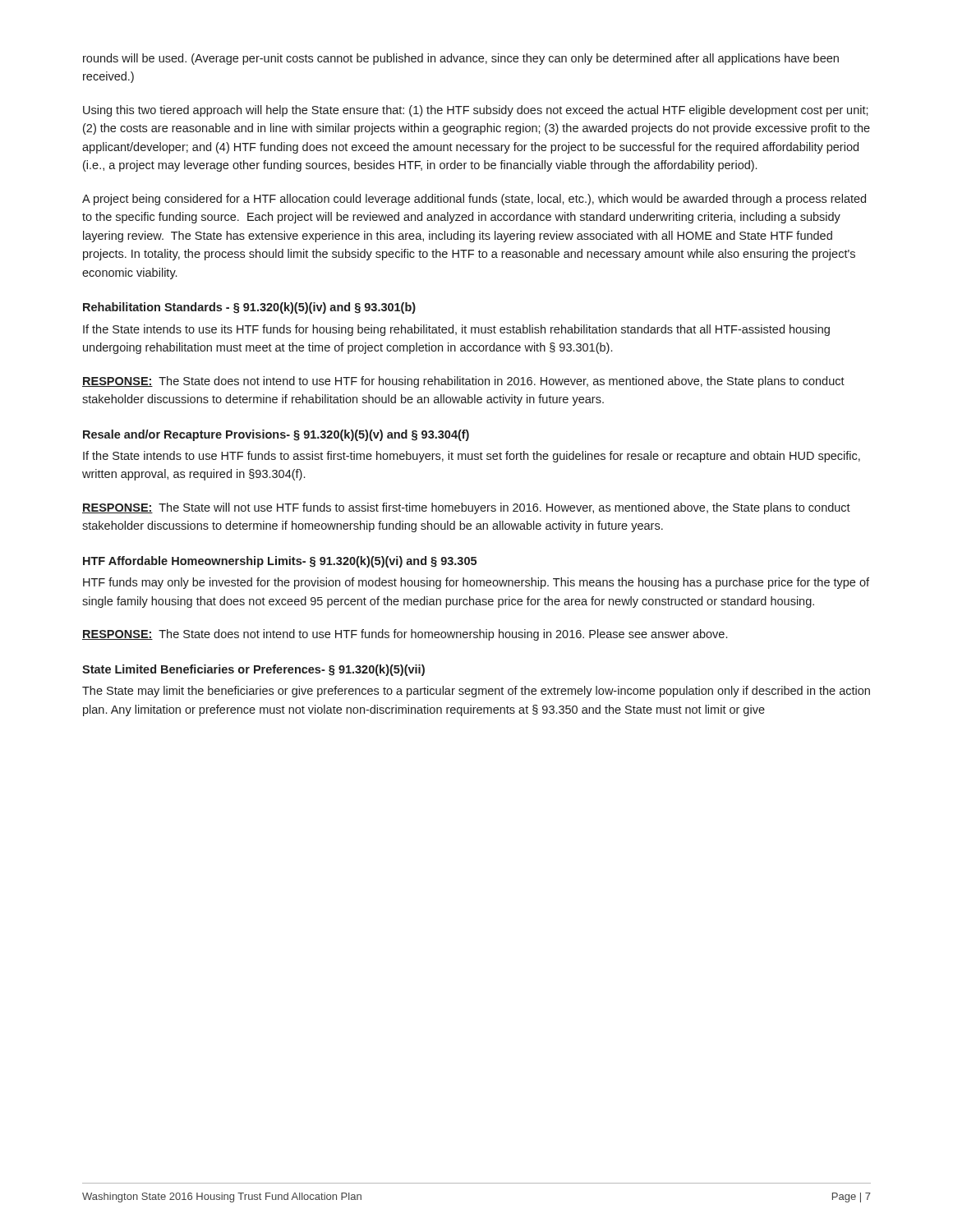Find the text block with the text "HTF funds may"

(476, 592)
